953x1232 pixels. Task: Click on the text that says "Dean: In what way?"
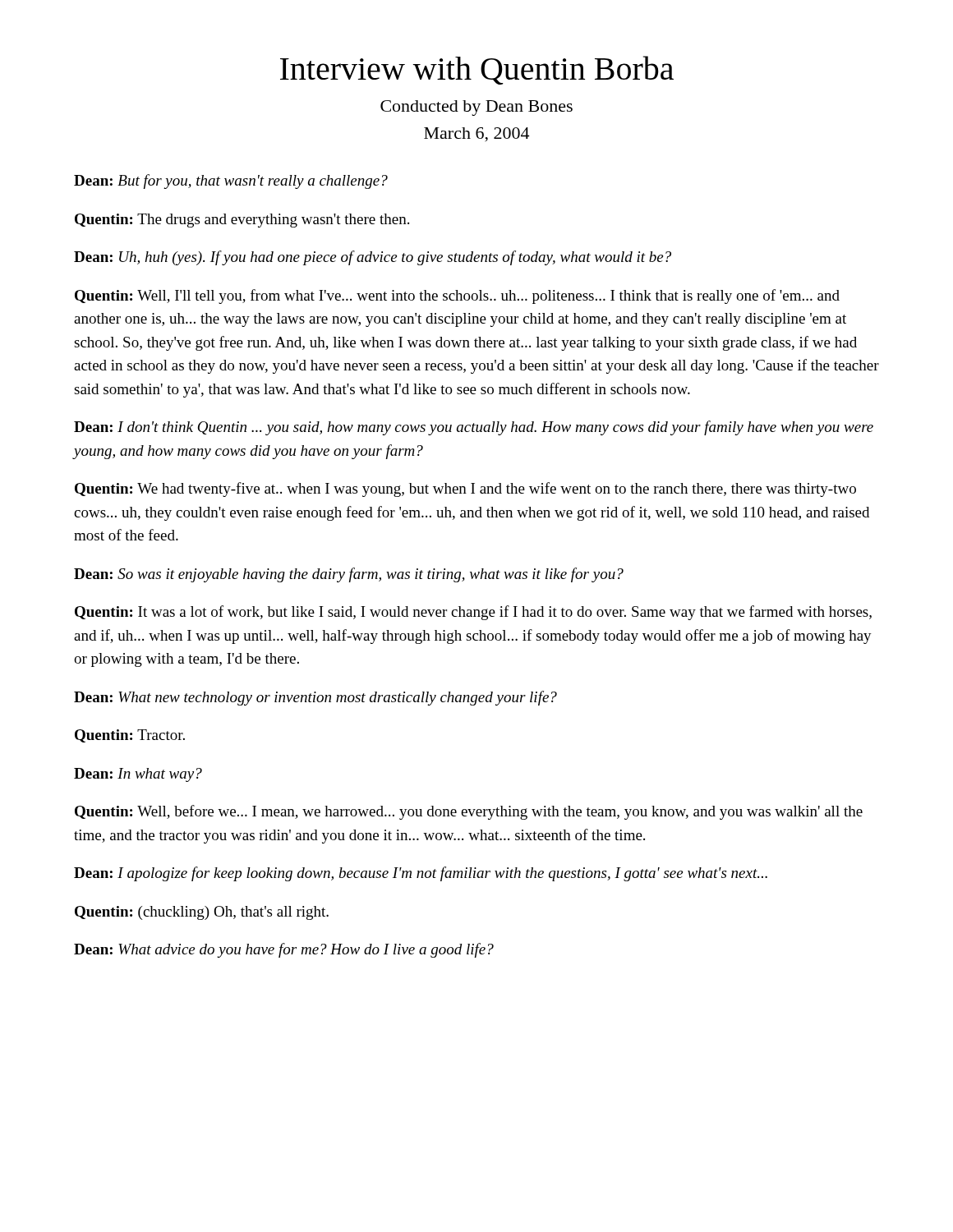[138, 773]
